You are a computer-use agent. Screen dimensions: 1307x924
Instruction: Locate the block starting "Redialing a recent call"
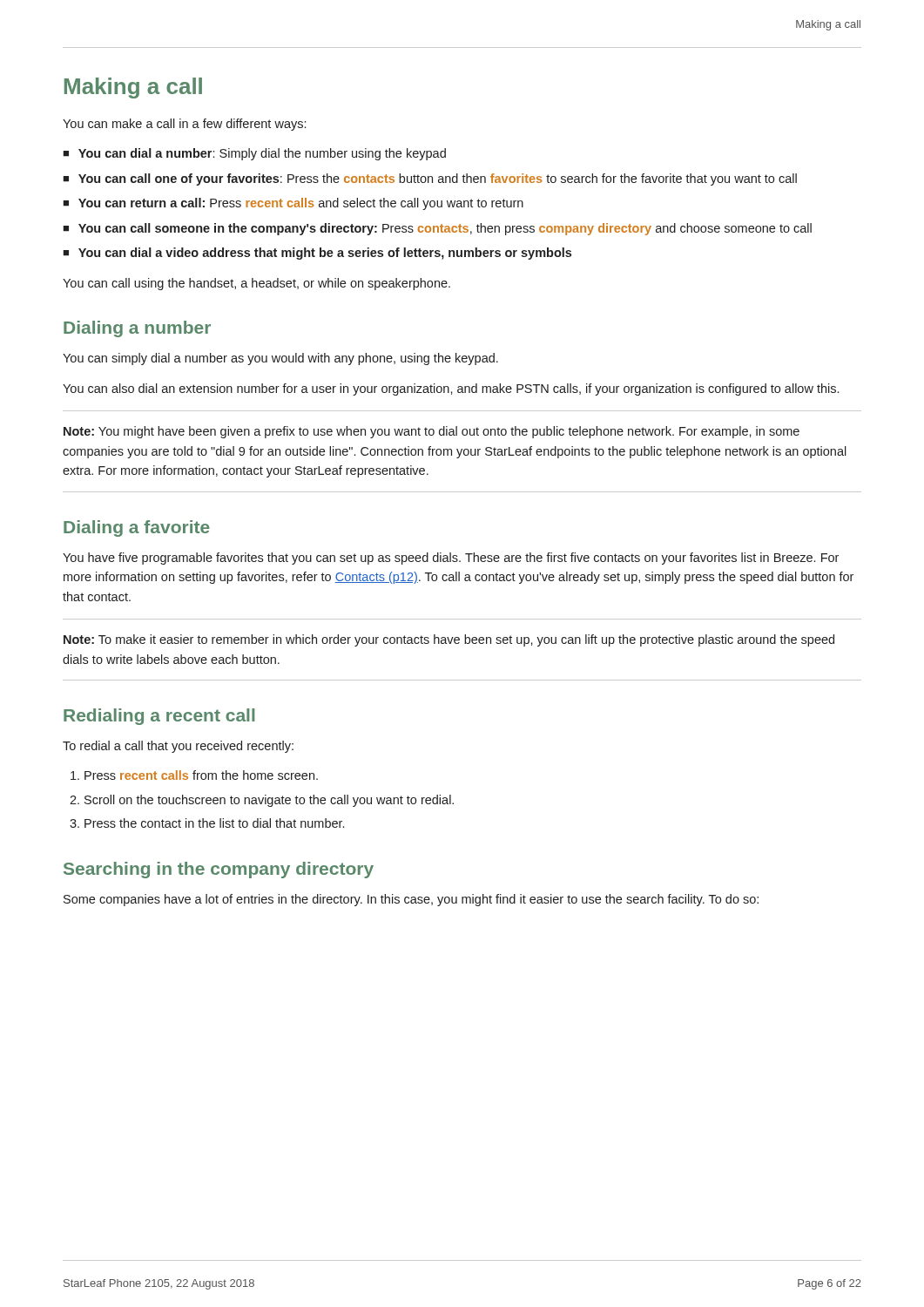click(159, 715)
